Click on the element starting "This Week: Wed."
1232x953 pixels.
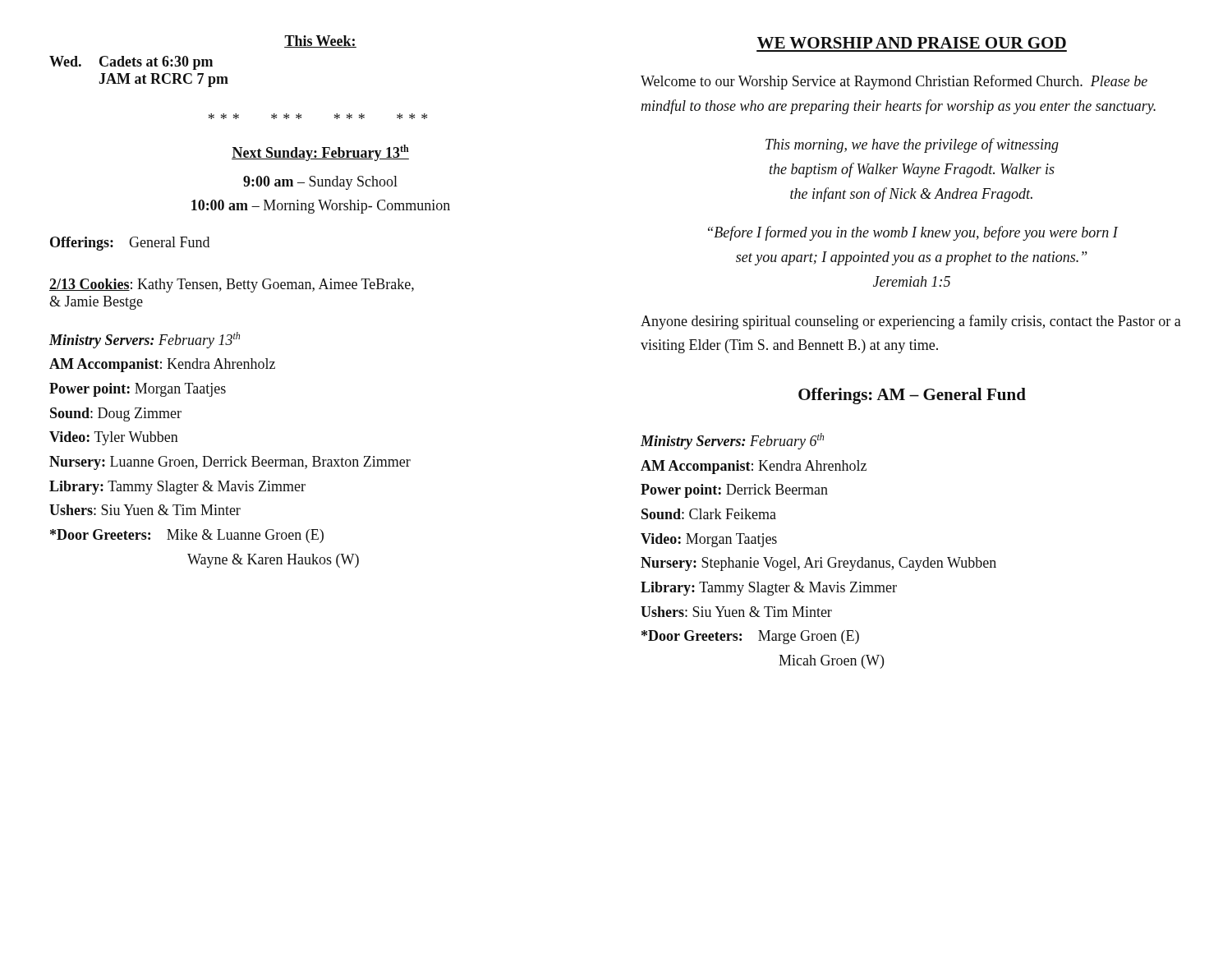[x=320, y=41]
